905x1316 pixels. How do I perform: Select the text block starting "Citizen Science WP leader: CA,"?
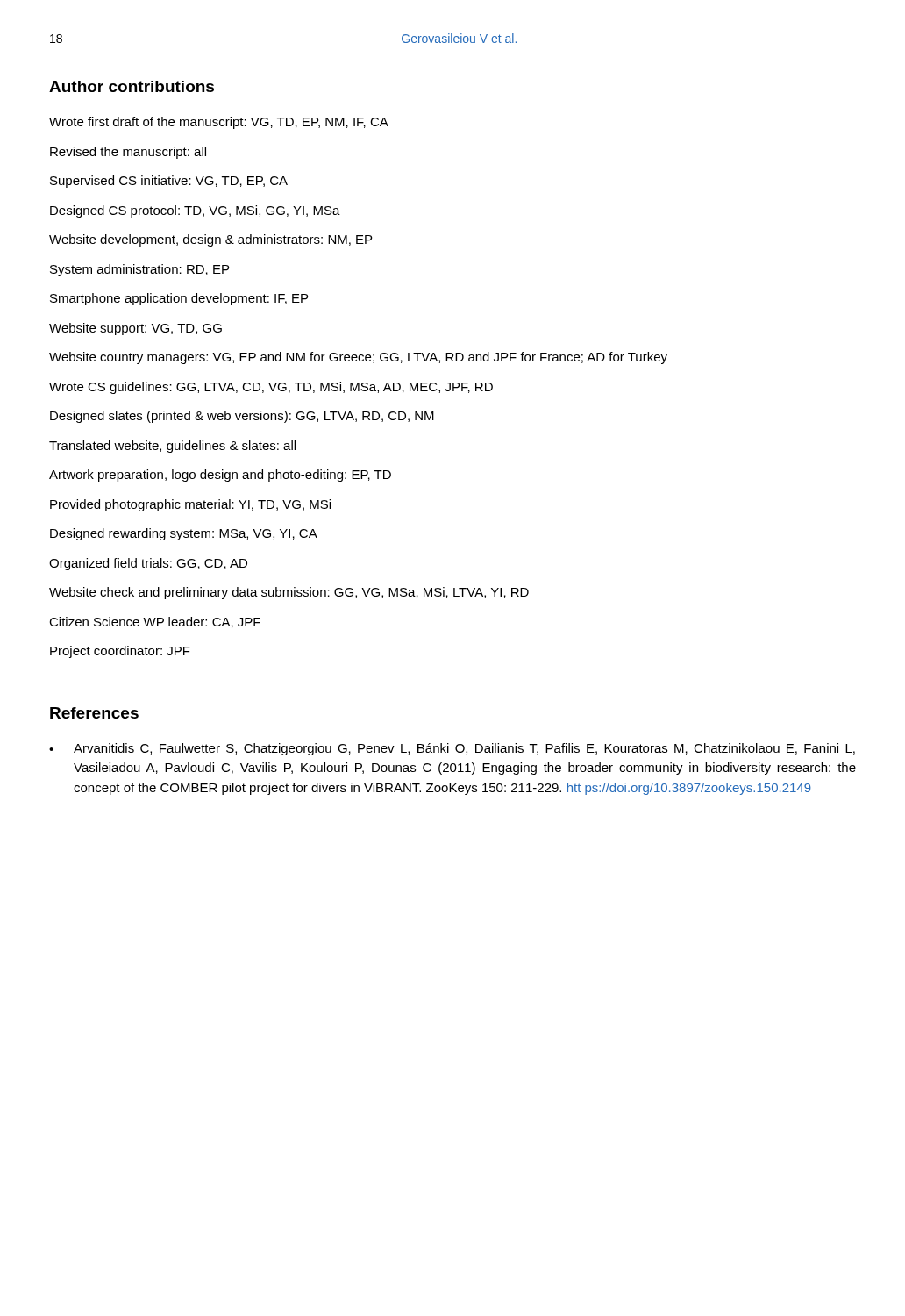pyautogui.click(x=155, y=621)
